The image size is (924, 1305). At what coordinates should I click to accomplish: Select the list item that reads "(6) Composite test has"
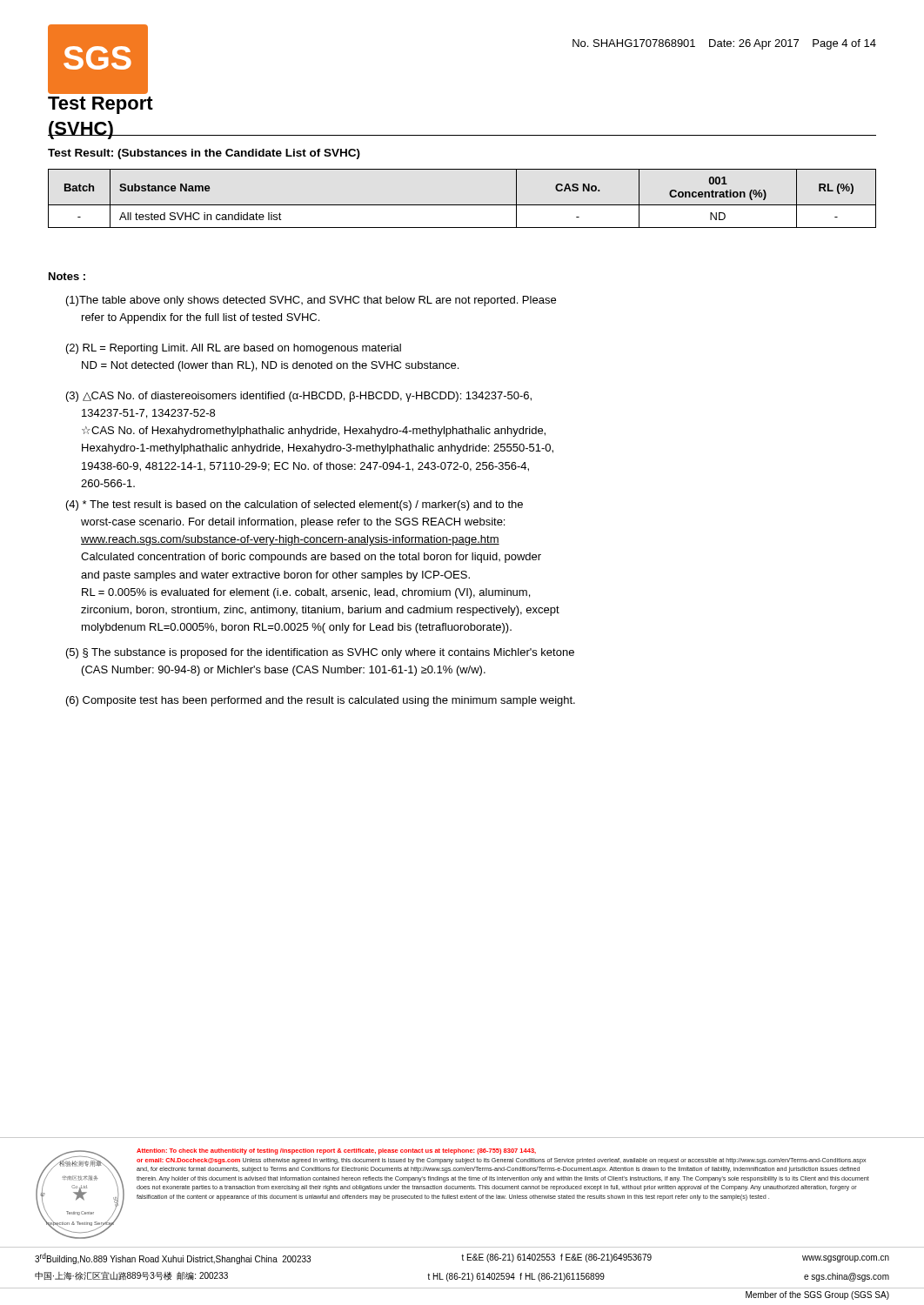pyautogui.click(x=320, y=700)
